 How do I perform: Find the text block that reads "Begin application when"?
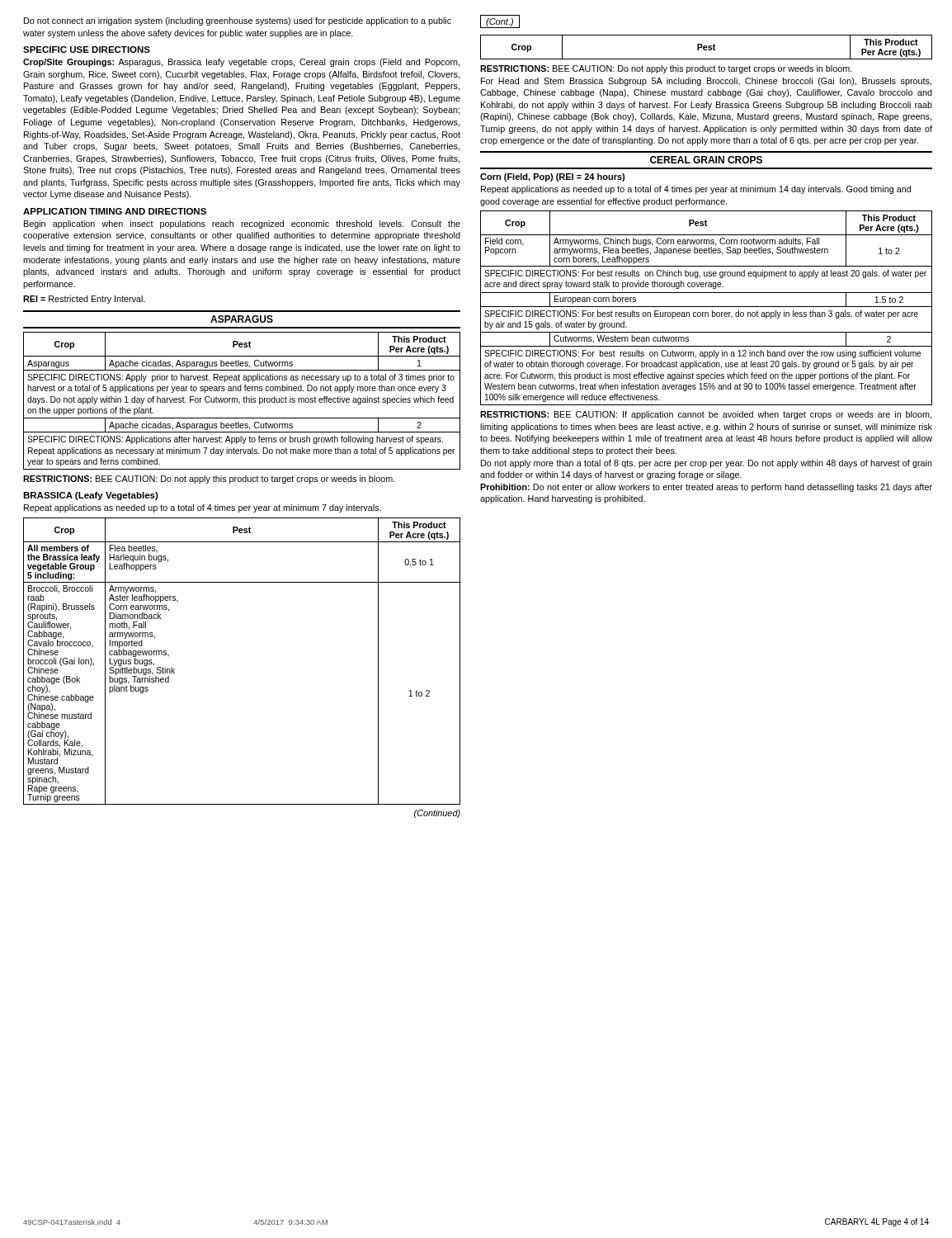point(242,254)
